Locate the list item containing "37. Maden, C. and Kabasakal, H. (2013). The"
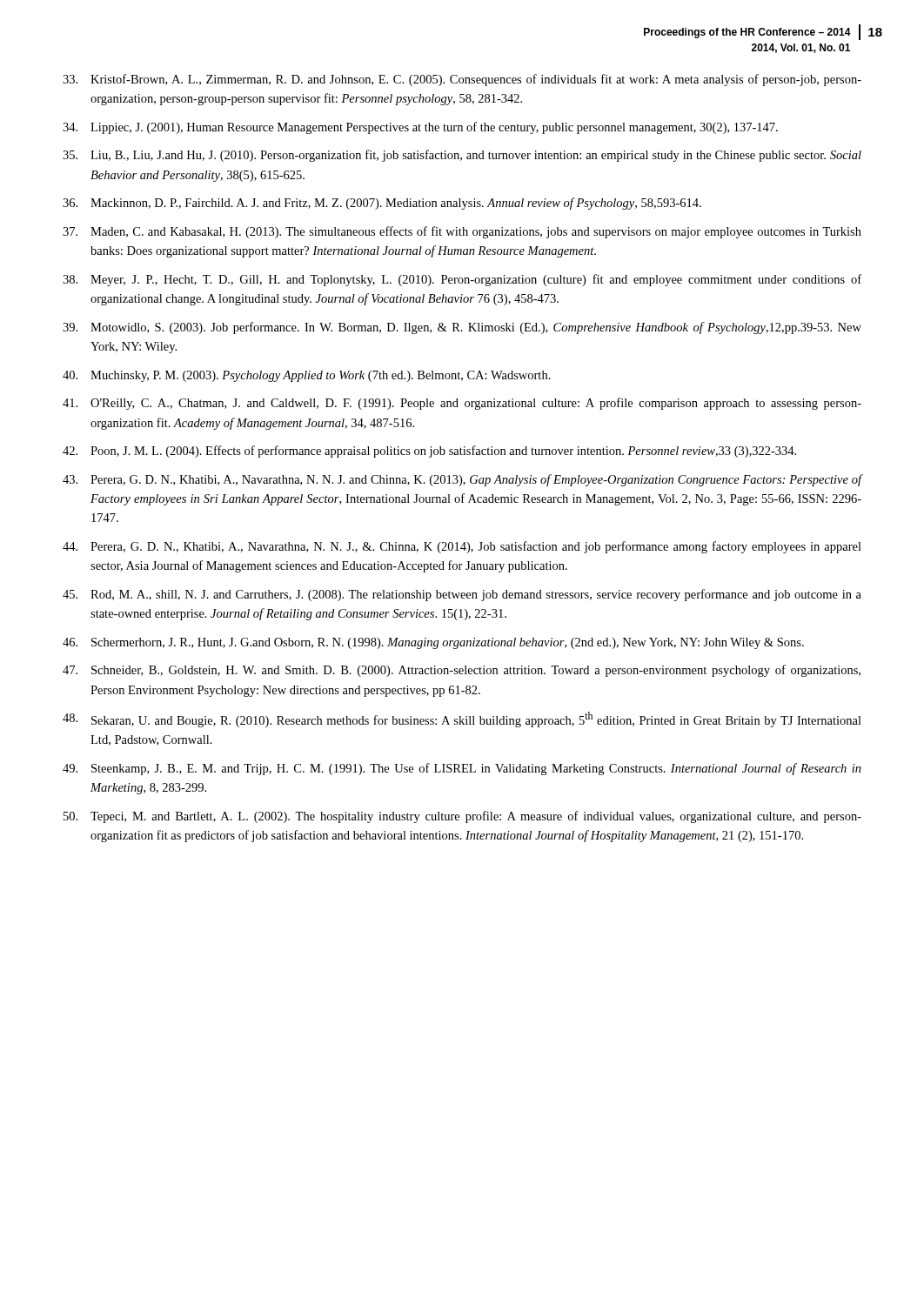Image resolution: width=924 pixels, height=1305 pixels. pyautogui.click(x=462, y=241)
